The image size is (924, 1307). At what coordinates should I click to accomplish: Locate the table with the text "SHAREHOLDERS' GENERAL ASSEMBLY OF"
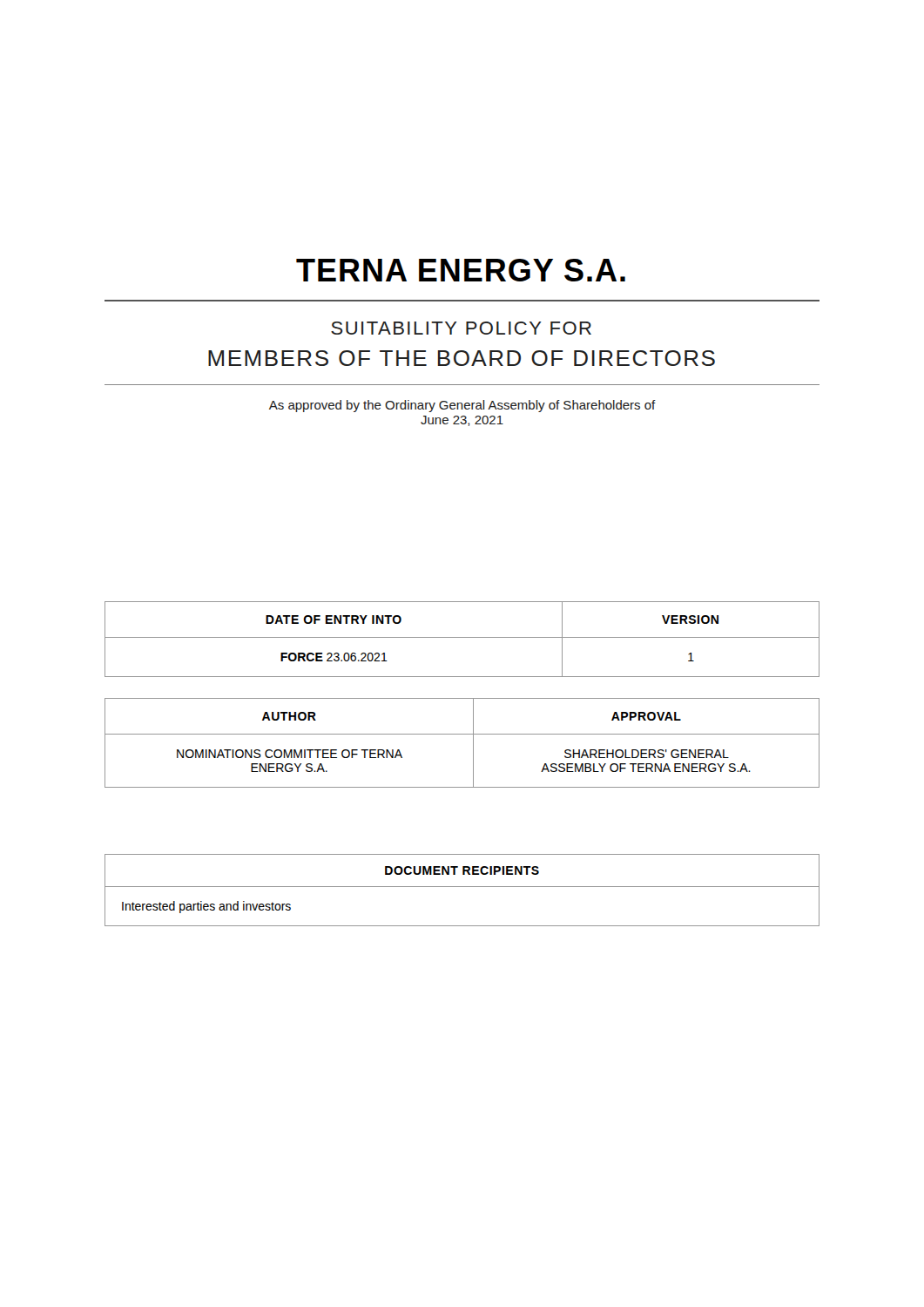462,743
